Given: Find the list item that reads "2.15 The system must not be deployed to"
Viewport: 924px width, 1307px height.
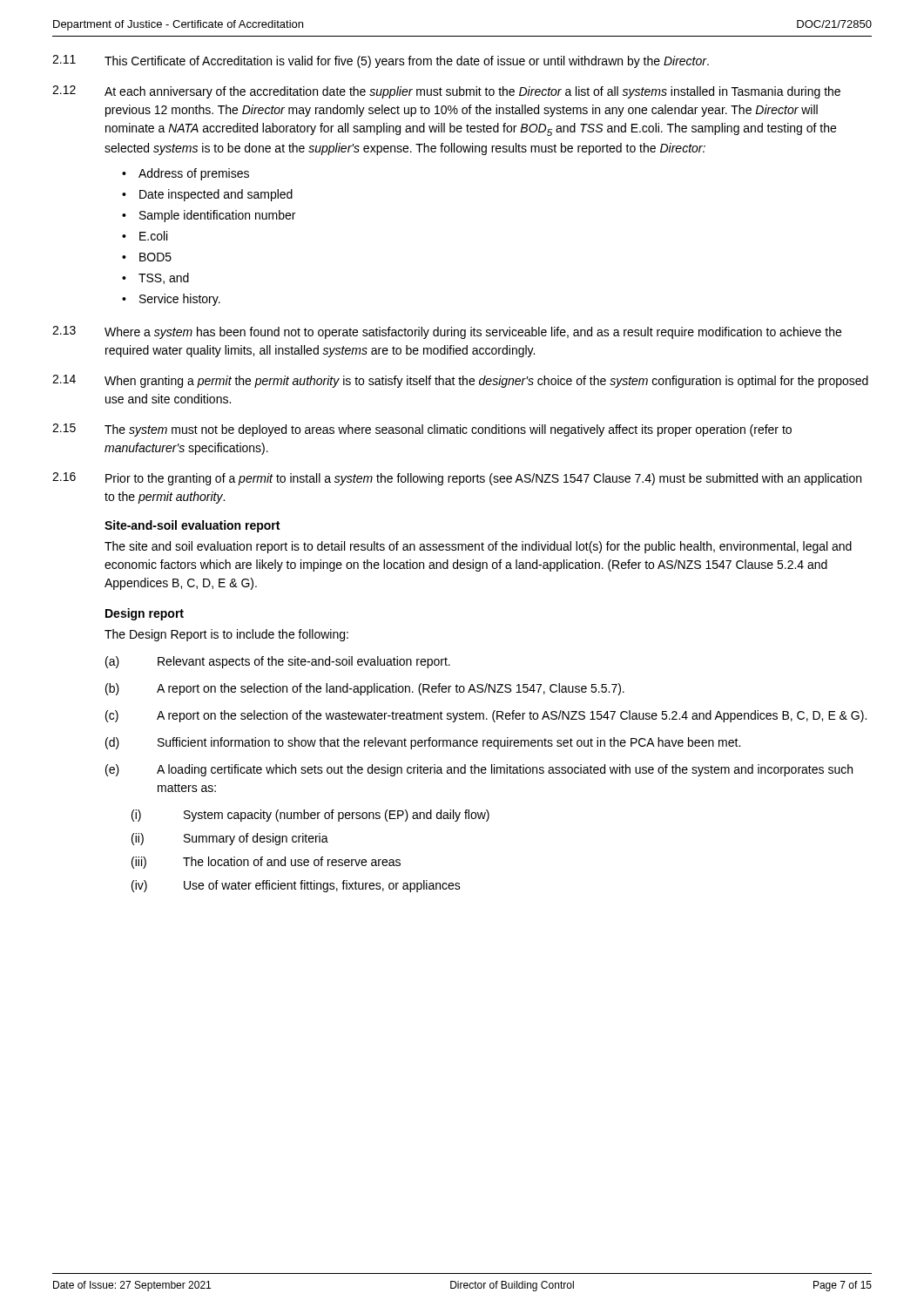Looking at the screenshot, I should click(462, 439).
